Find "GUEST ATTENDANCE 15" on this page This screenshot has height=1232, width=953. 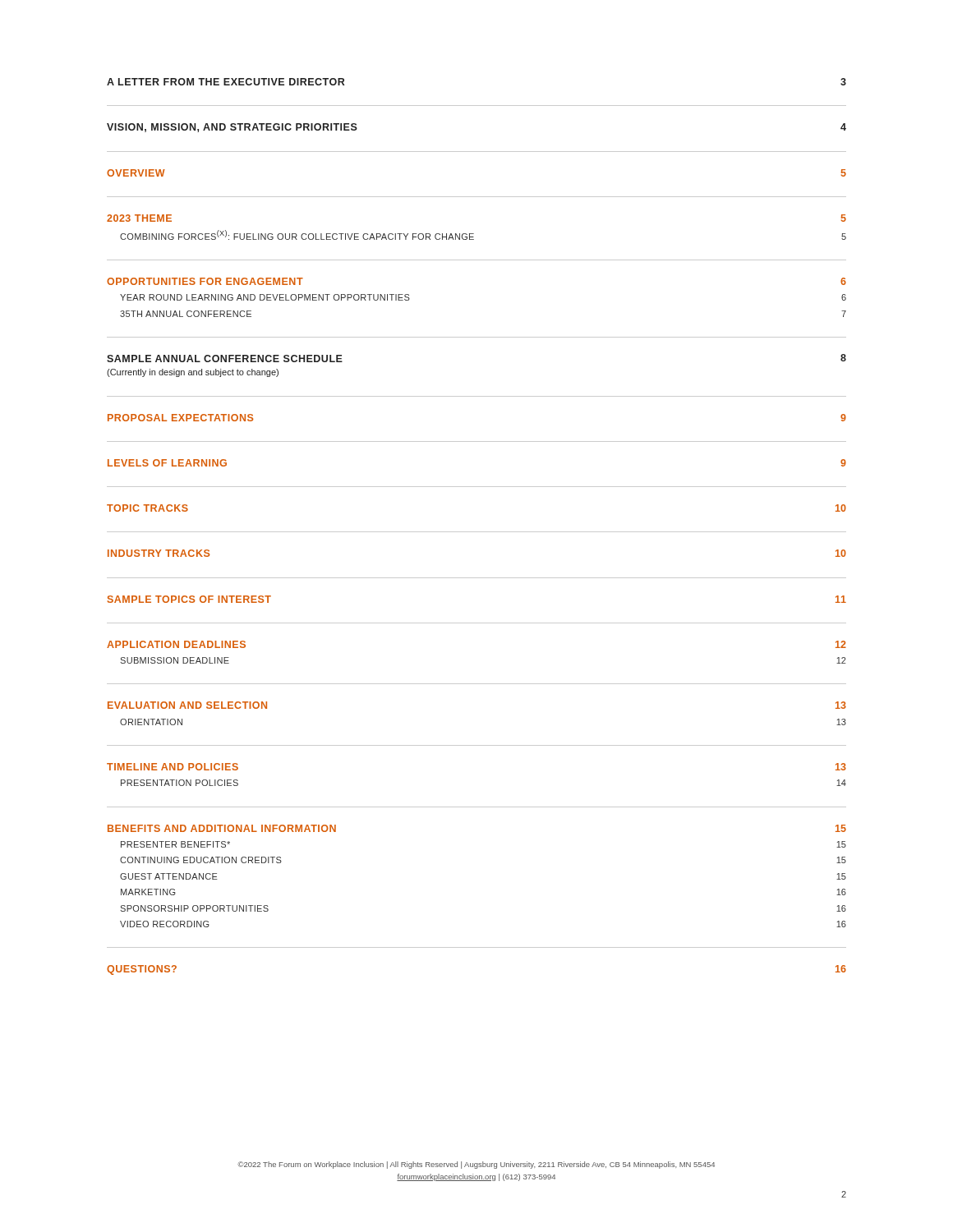163,876
